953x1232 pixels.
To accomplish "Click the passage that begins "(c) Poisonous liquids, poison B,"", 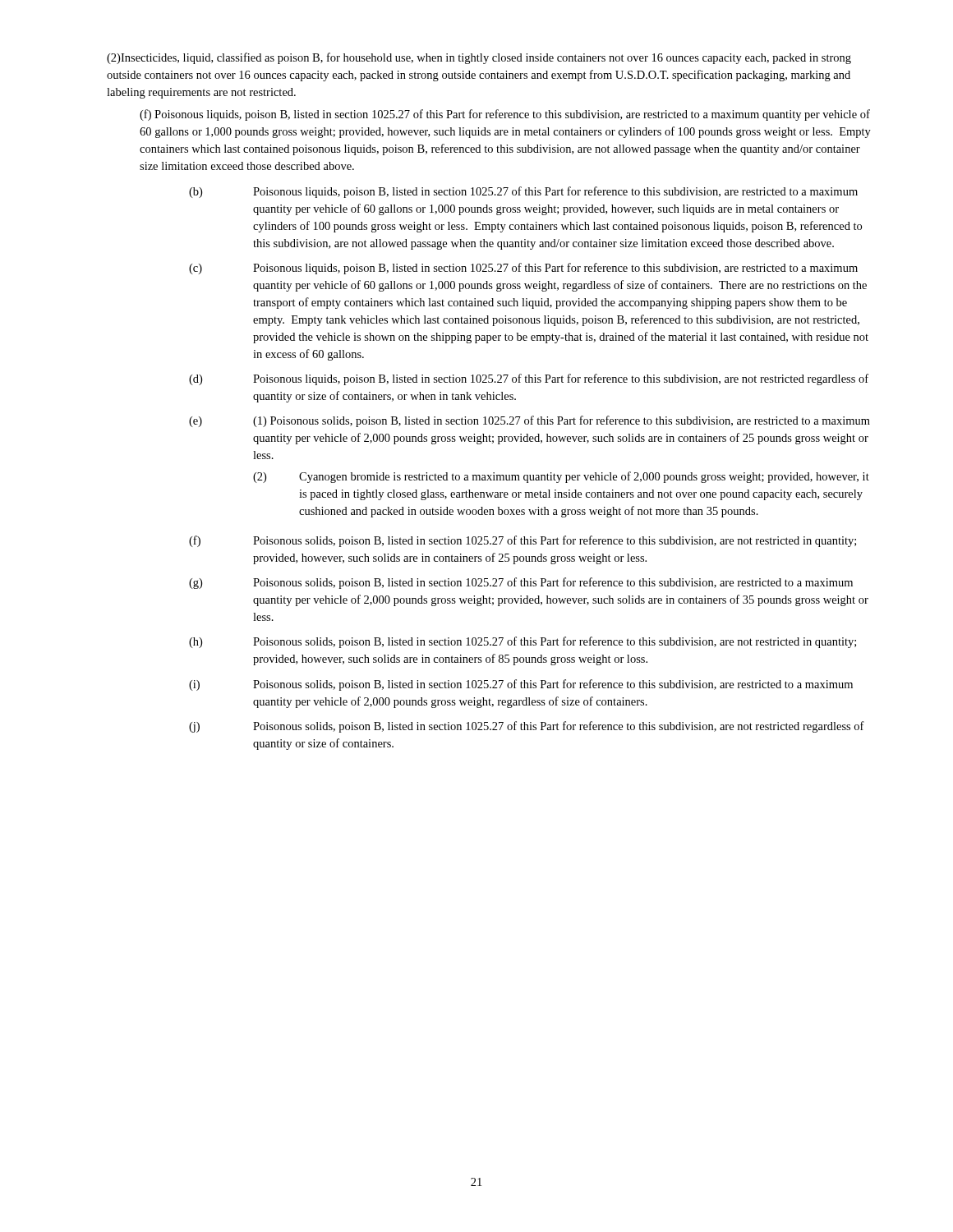I will [x=530, y=314].
